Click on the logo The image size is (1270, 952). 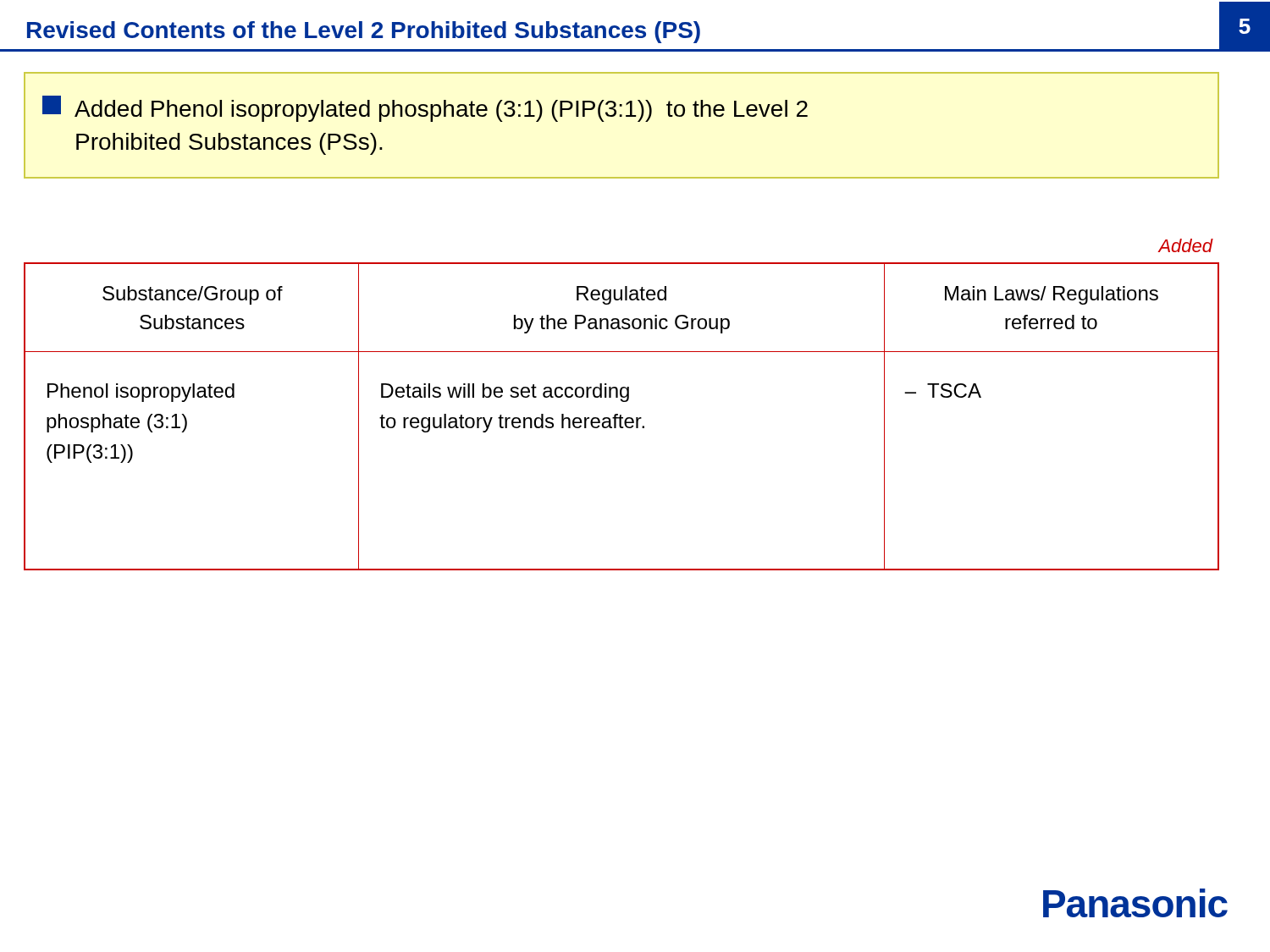tap(1134, 904)
